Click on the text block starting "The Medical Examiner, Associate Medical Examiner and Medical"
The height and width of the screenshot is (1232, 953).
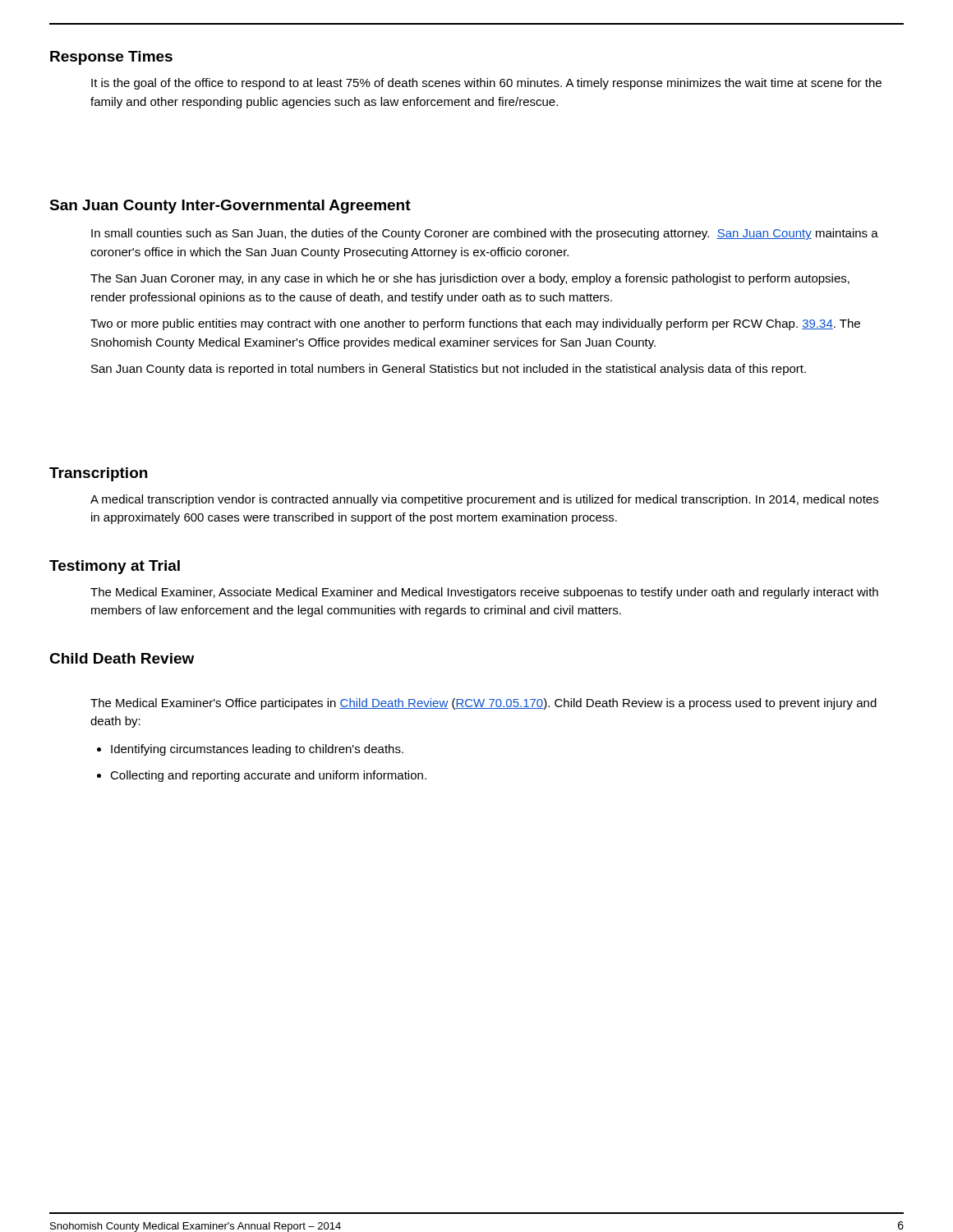pos(485,601)
